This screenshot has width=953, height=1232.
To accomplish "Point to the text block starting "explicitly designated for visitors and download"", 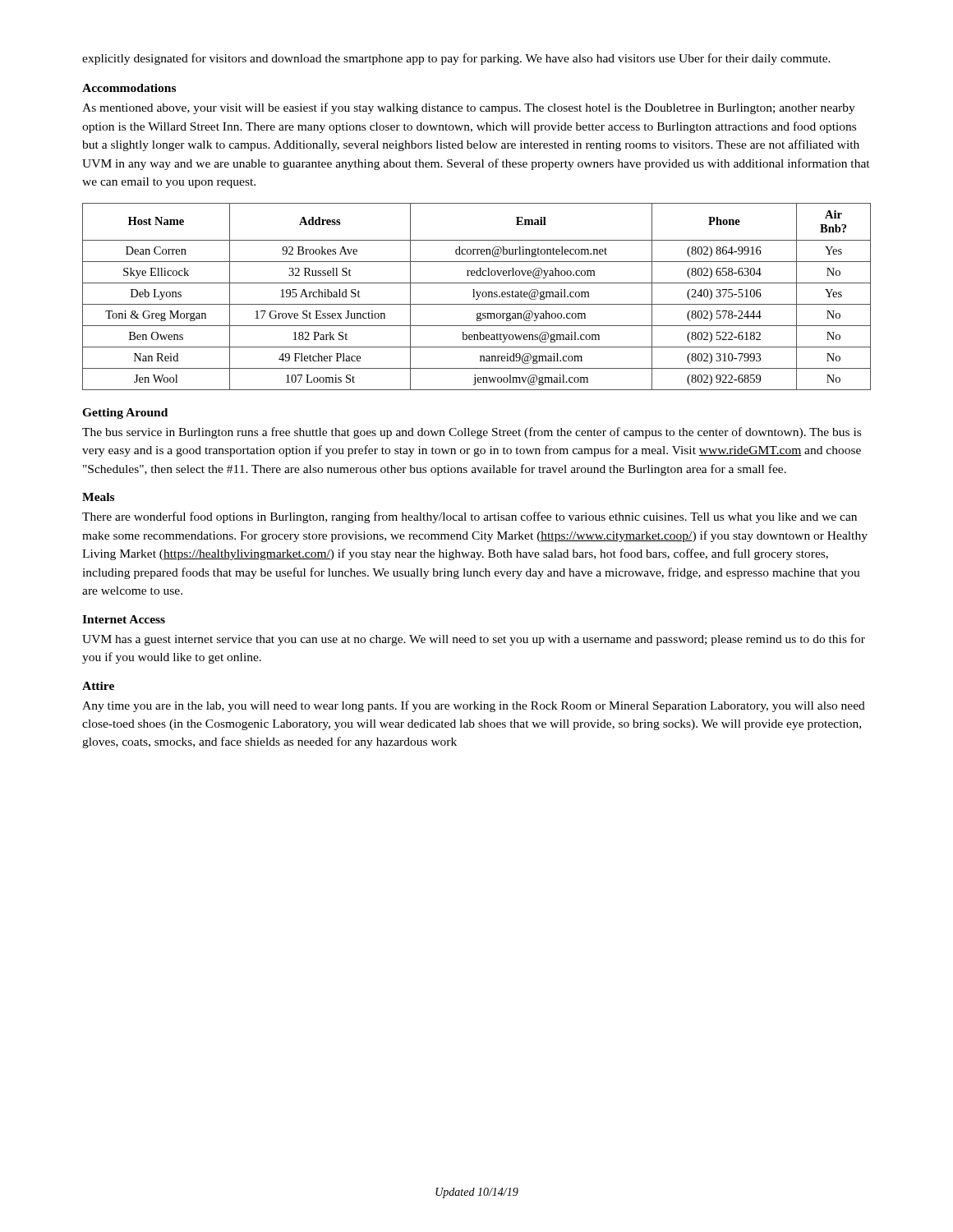I will [457, 58].
